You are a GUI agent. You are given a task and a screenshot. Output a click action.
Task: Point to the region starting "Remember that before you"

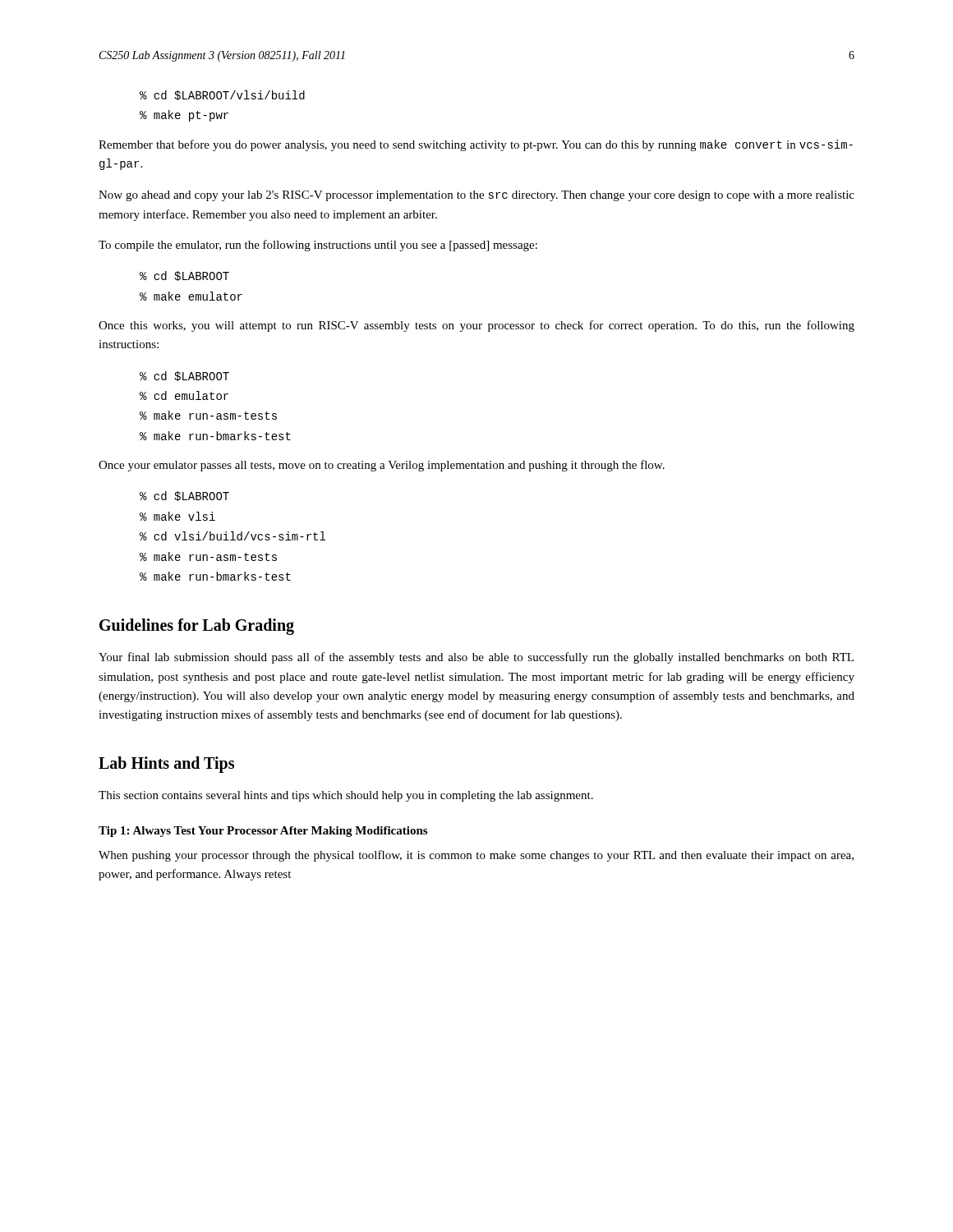click(x=476, y=155)
